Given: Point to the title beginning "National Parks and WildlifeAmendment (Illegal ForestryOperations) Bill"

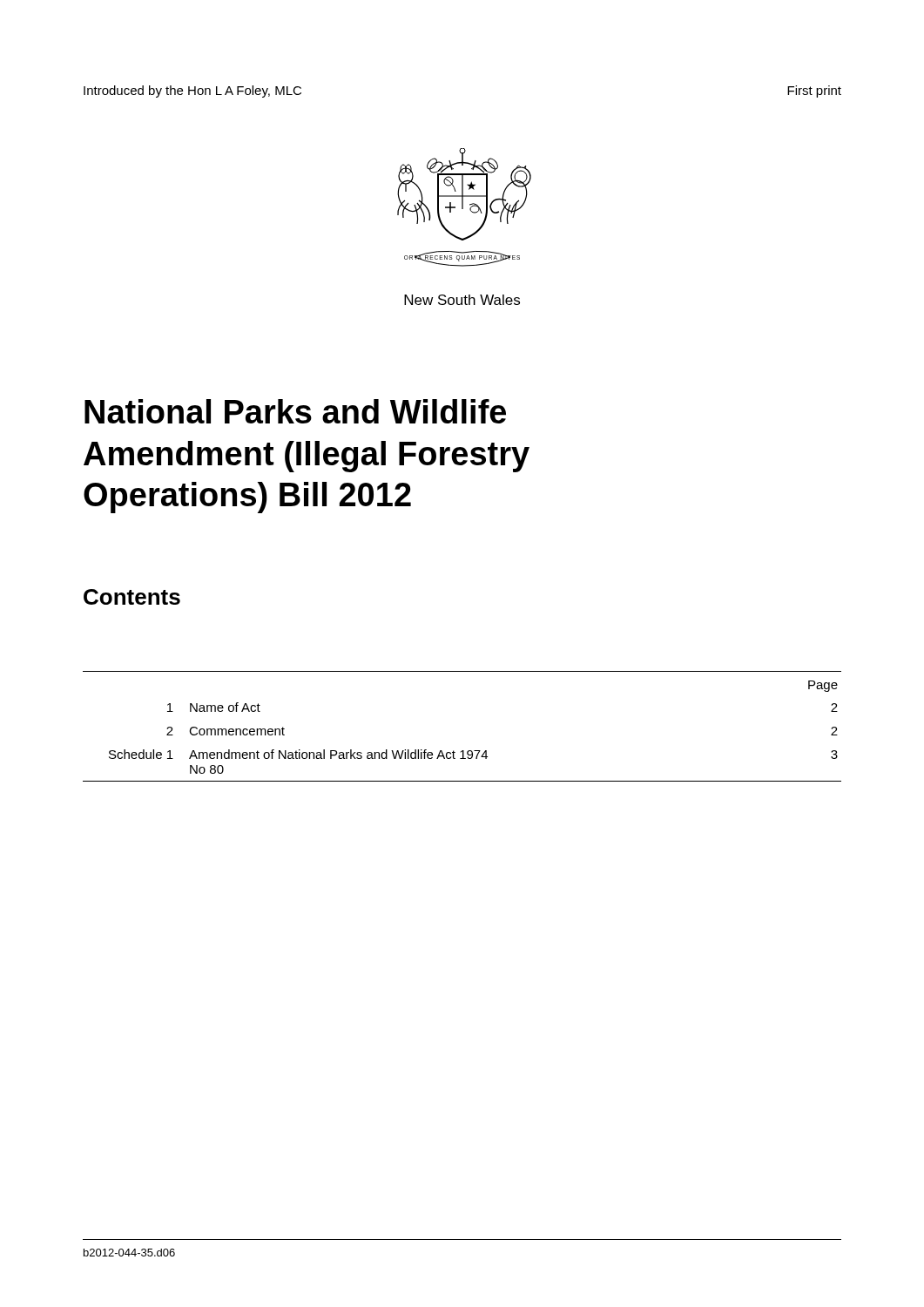Looking at the screenshot, I should click(x=306, y=454).
